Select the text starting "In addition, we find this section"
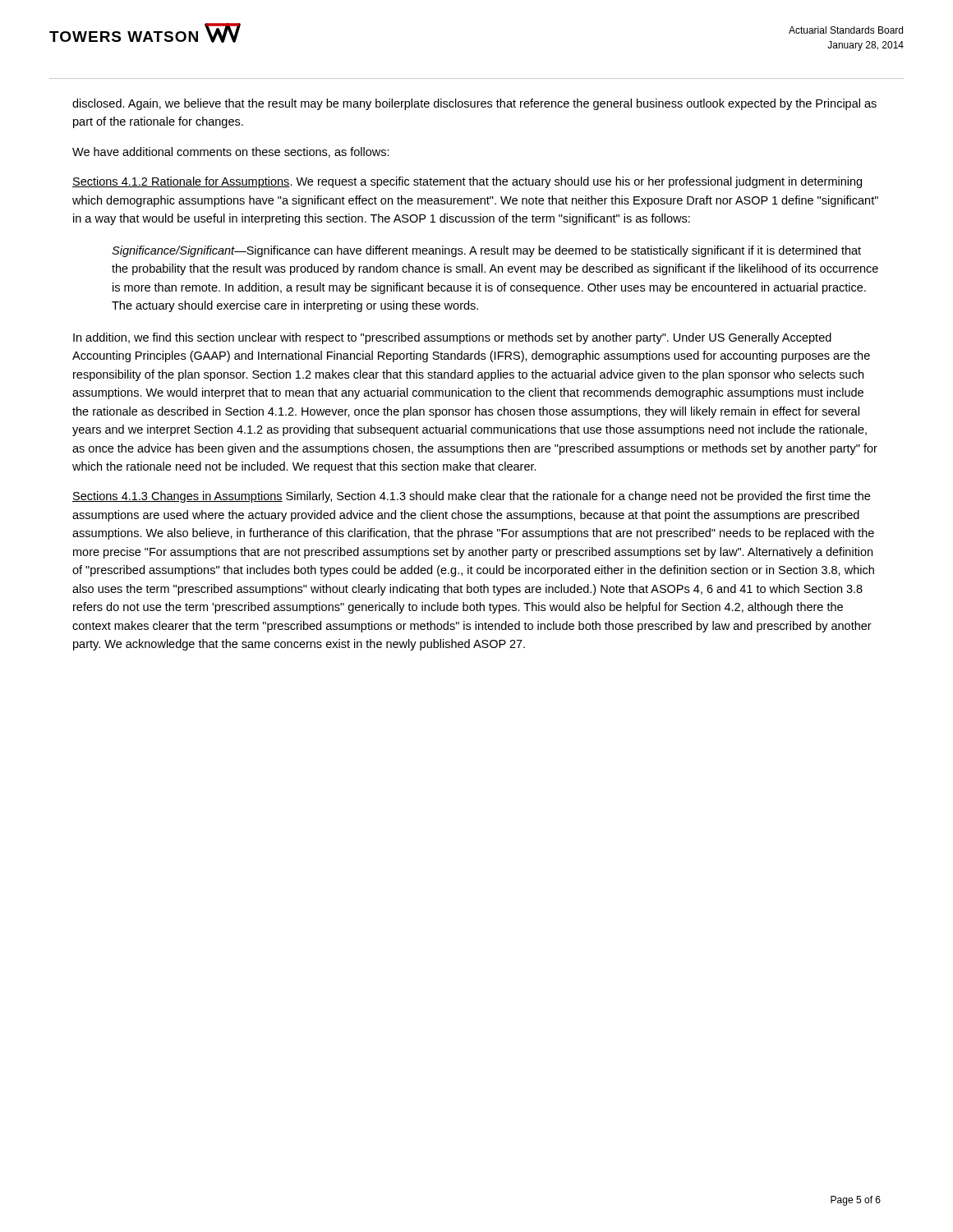Image resolution: width=953 pixels, height=1232 pixels. tap(475, 402)
